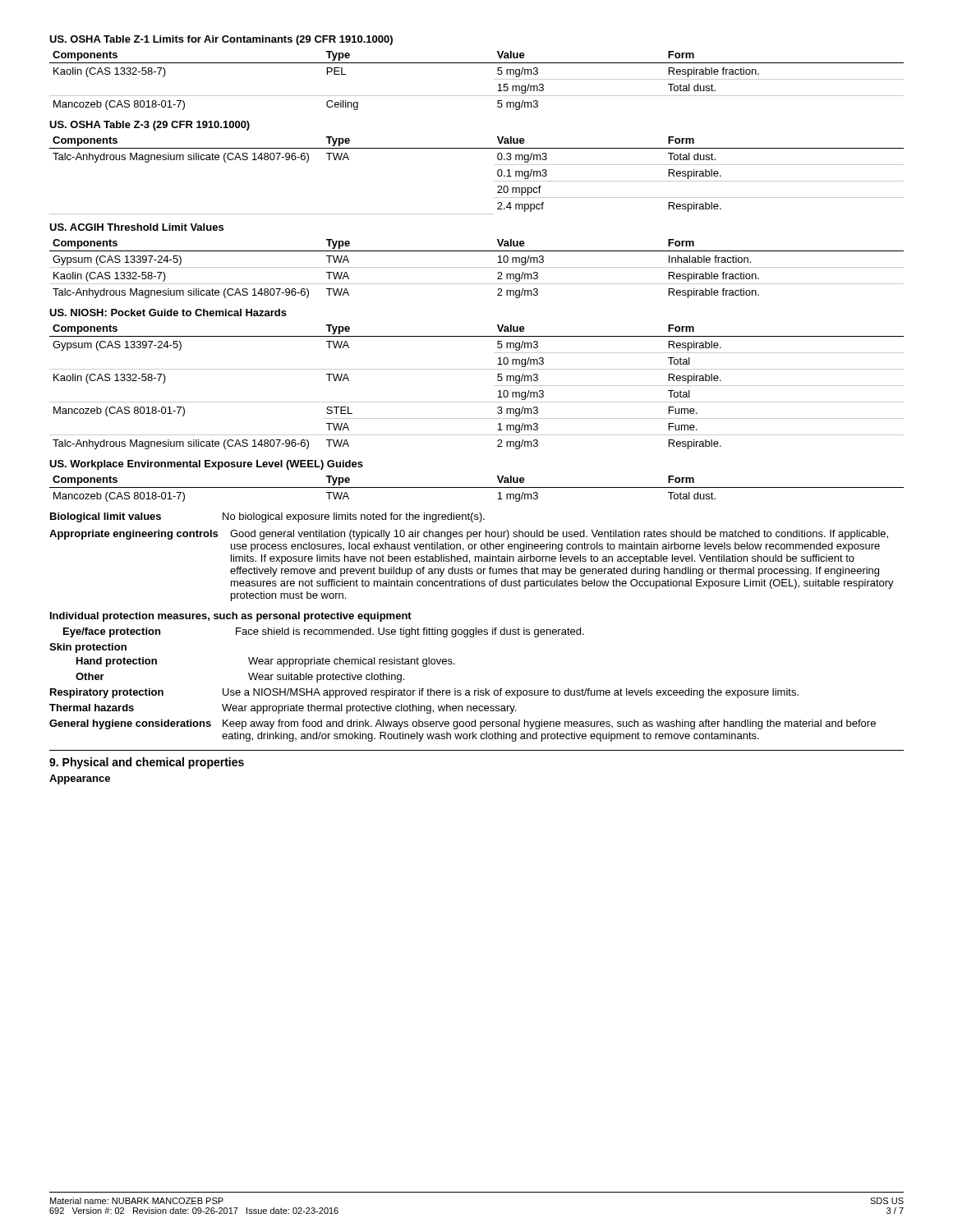Locate the section header that reads "US. NIOSH: Pocket Guide to Chemical Hazards"
Image resolution: width=953 pixels, height=1232 pixels.
(168, 312)
